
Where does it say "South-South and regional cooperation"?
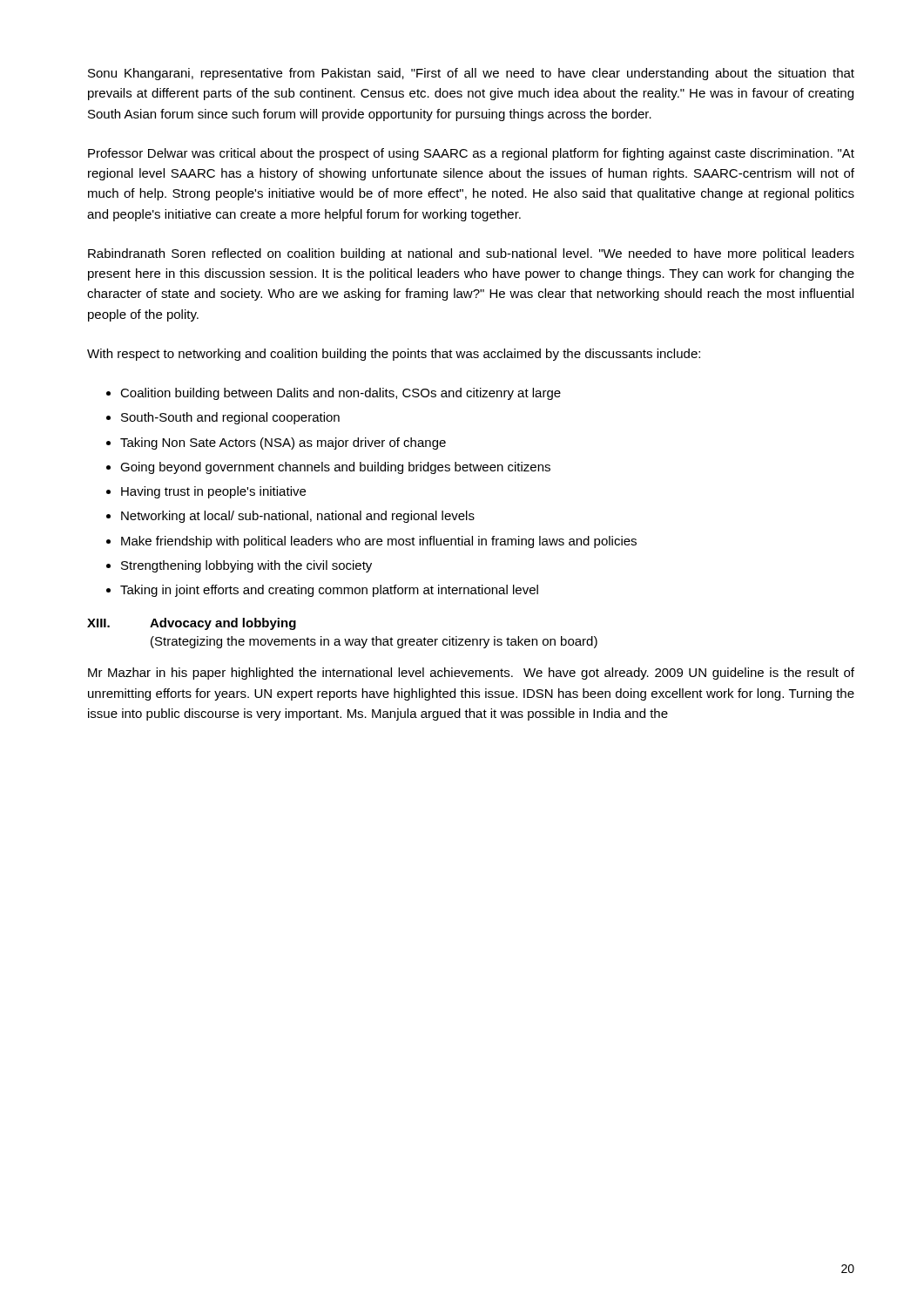[x=230, y=417]
